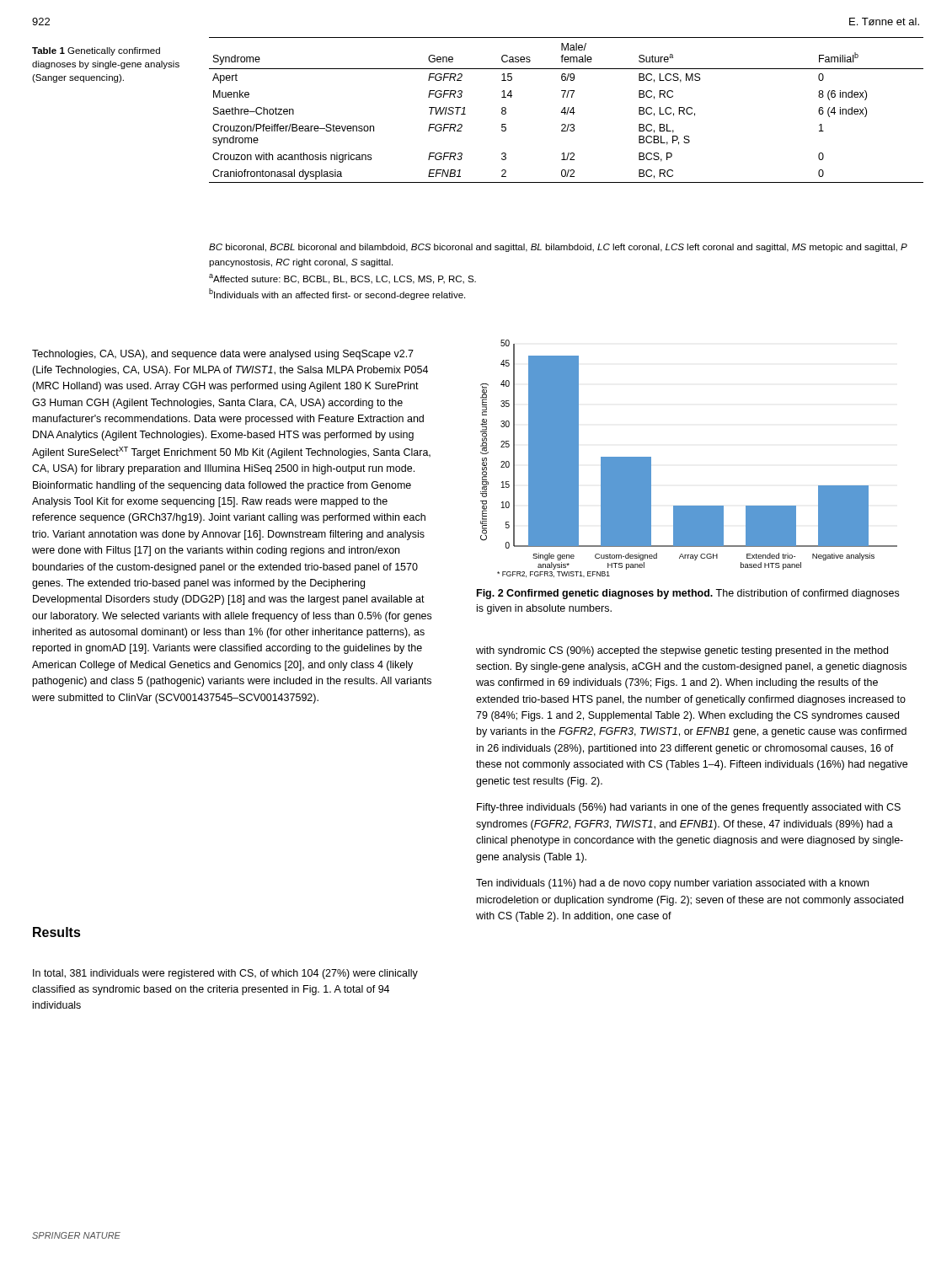Where is the passage that starts "In total, 381 individuals were registered with"?

click(x=232, y=990)
